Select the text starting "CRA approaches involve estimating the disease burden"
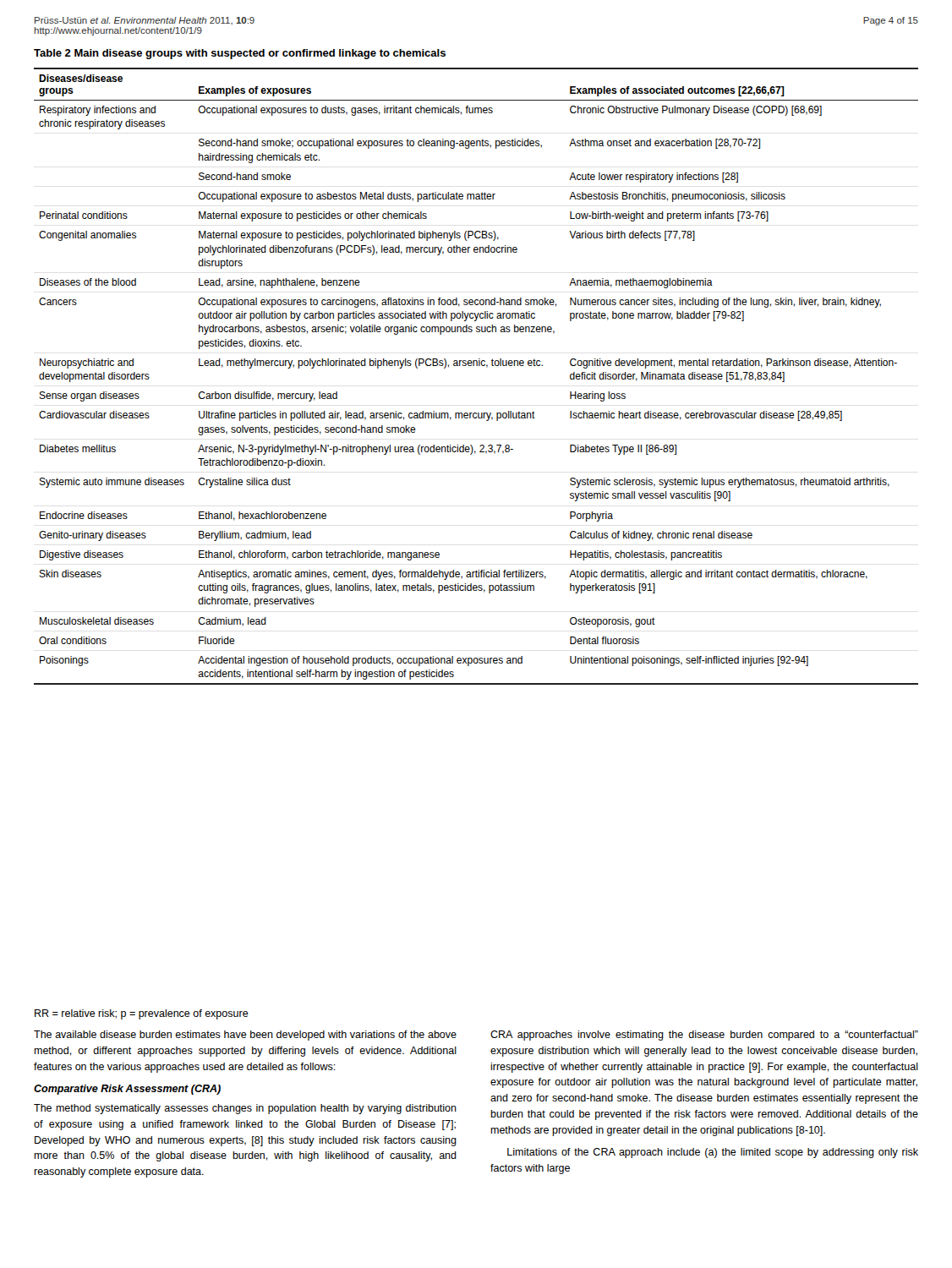 point(704,1102)
